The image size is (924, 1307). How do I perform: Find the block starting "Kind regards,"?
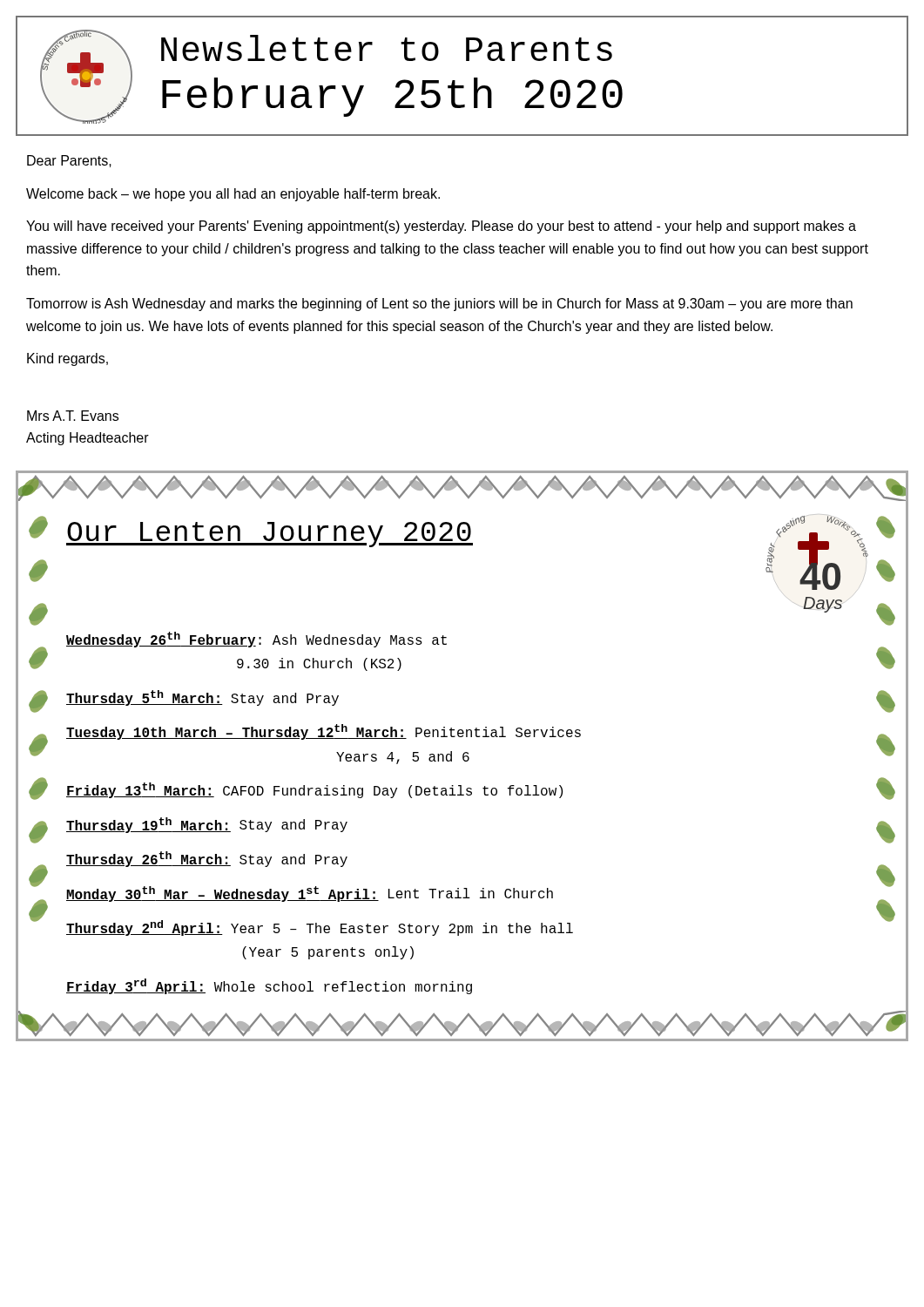coord(68,359)
